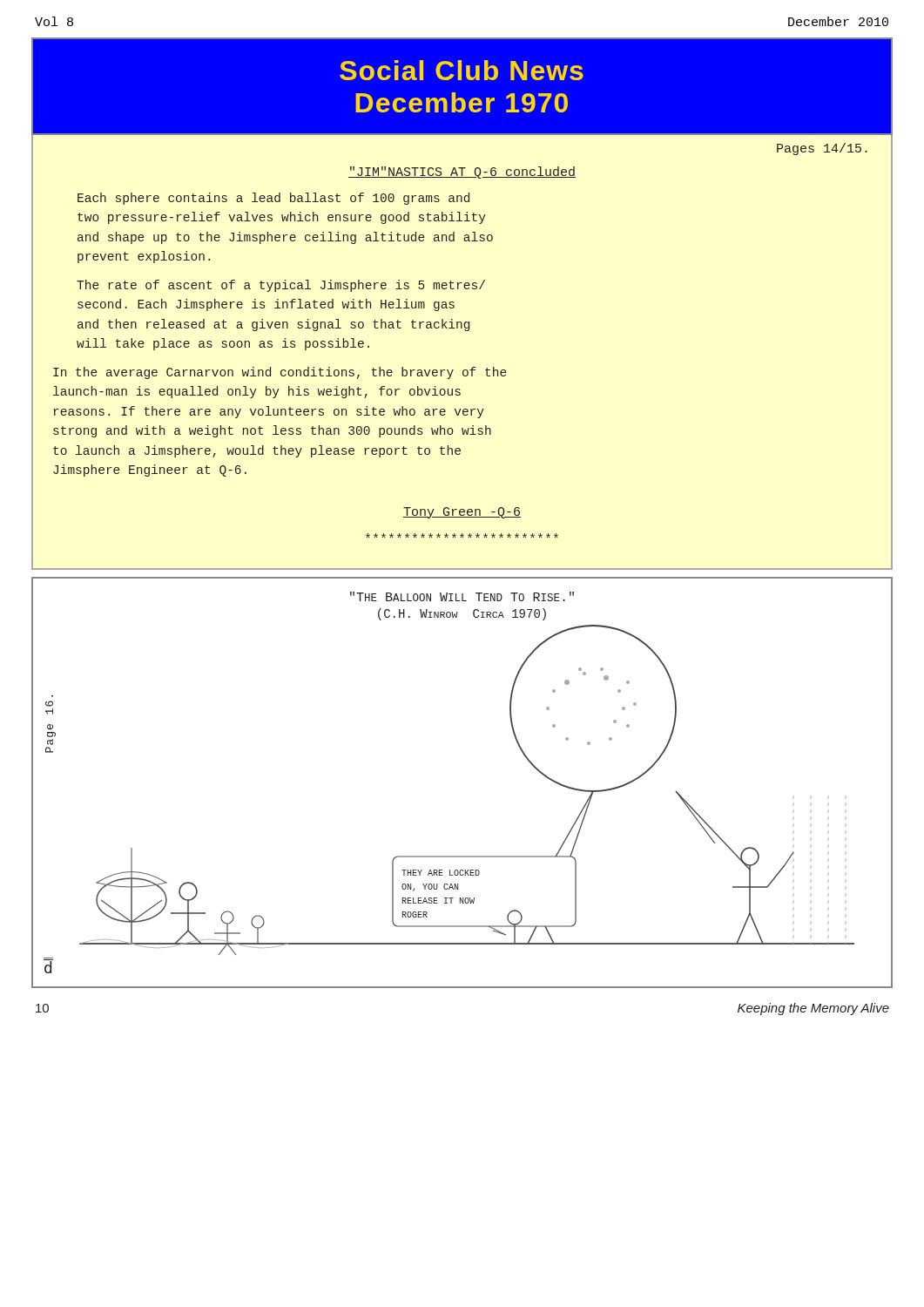Find the title
This screenshot has height=1307, width=924.
[x=462, y=87]
